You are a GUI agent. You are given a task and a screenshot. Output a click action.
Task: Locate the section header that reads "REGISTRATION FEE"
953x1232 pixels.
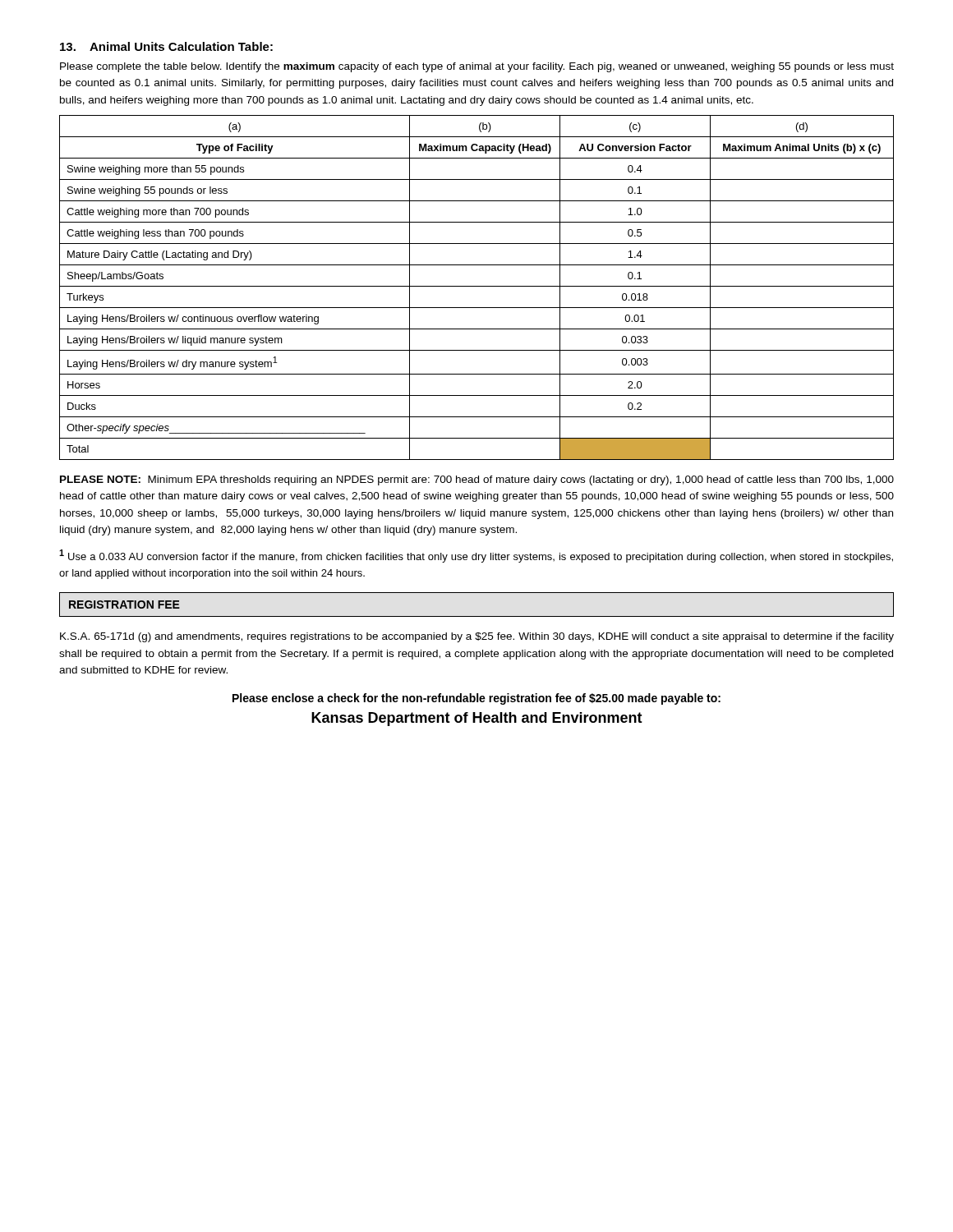(x=124, y=605)
